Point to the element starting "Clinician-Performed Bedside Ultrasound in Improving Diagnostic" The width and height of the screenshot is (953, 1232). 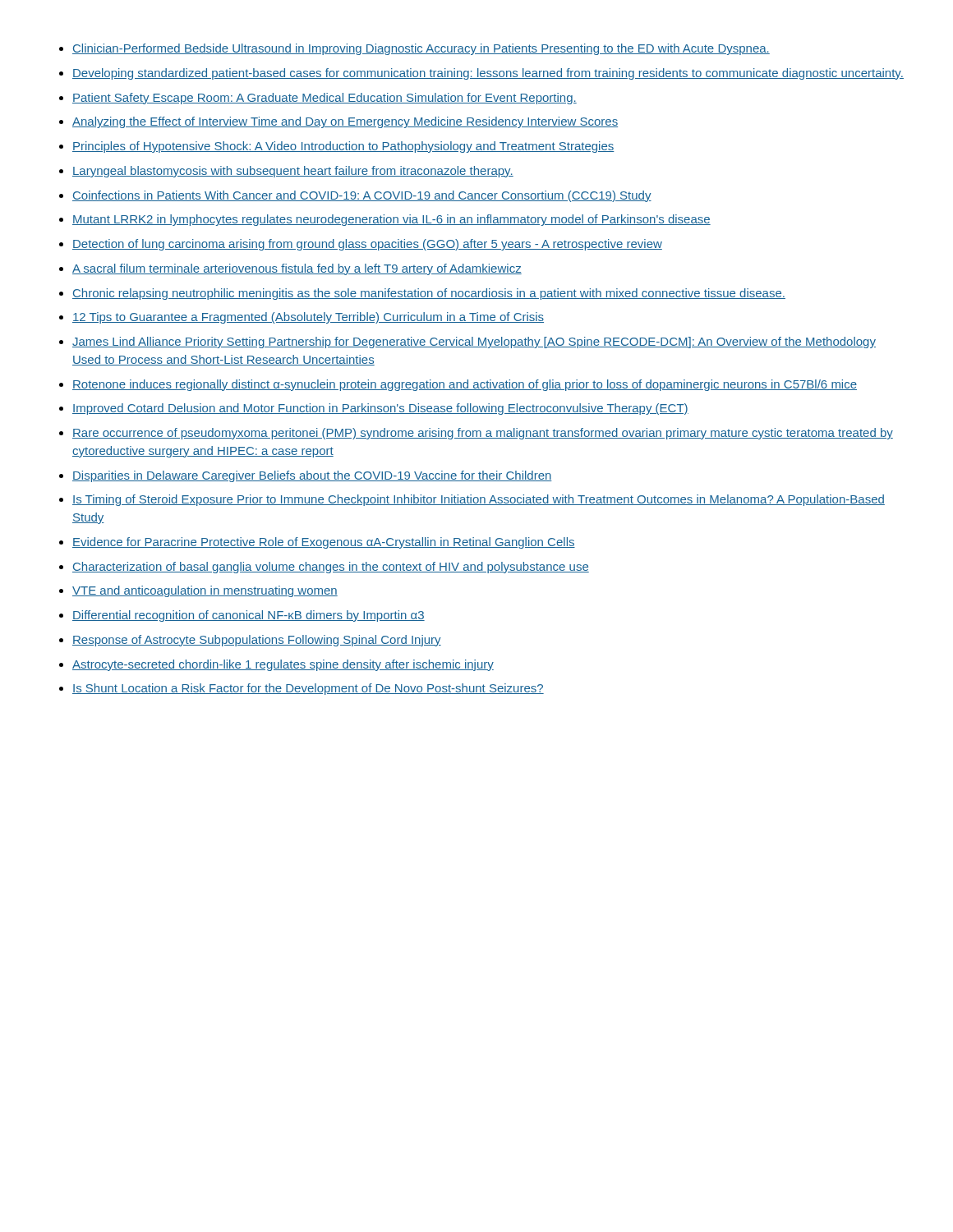click(x=421, y=48)
